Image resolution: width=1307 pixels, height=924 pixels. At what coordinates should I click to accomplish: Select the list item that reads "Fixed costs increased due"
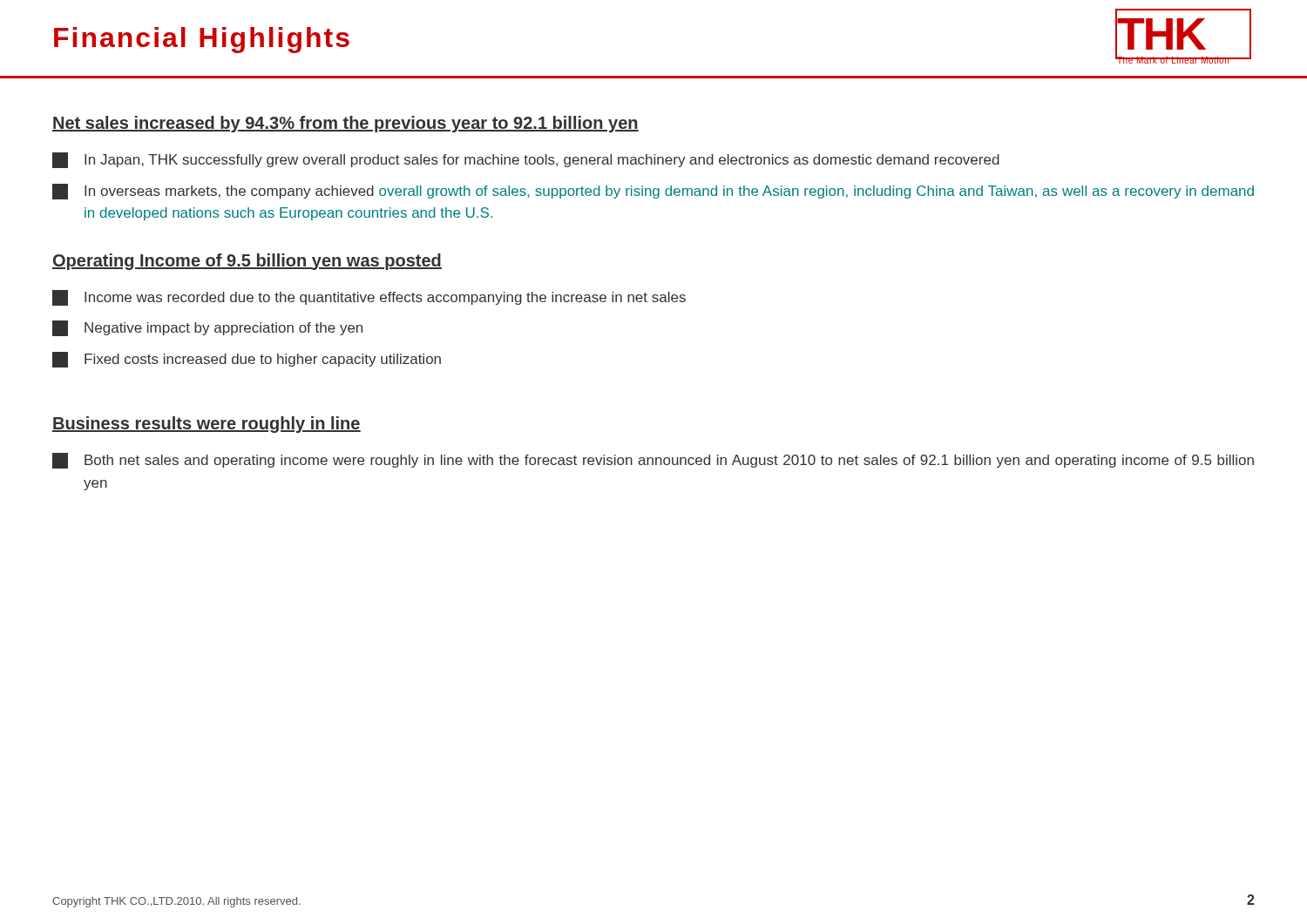pos(247,360)
